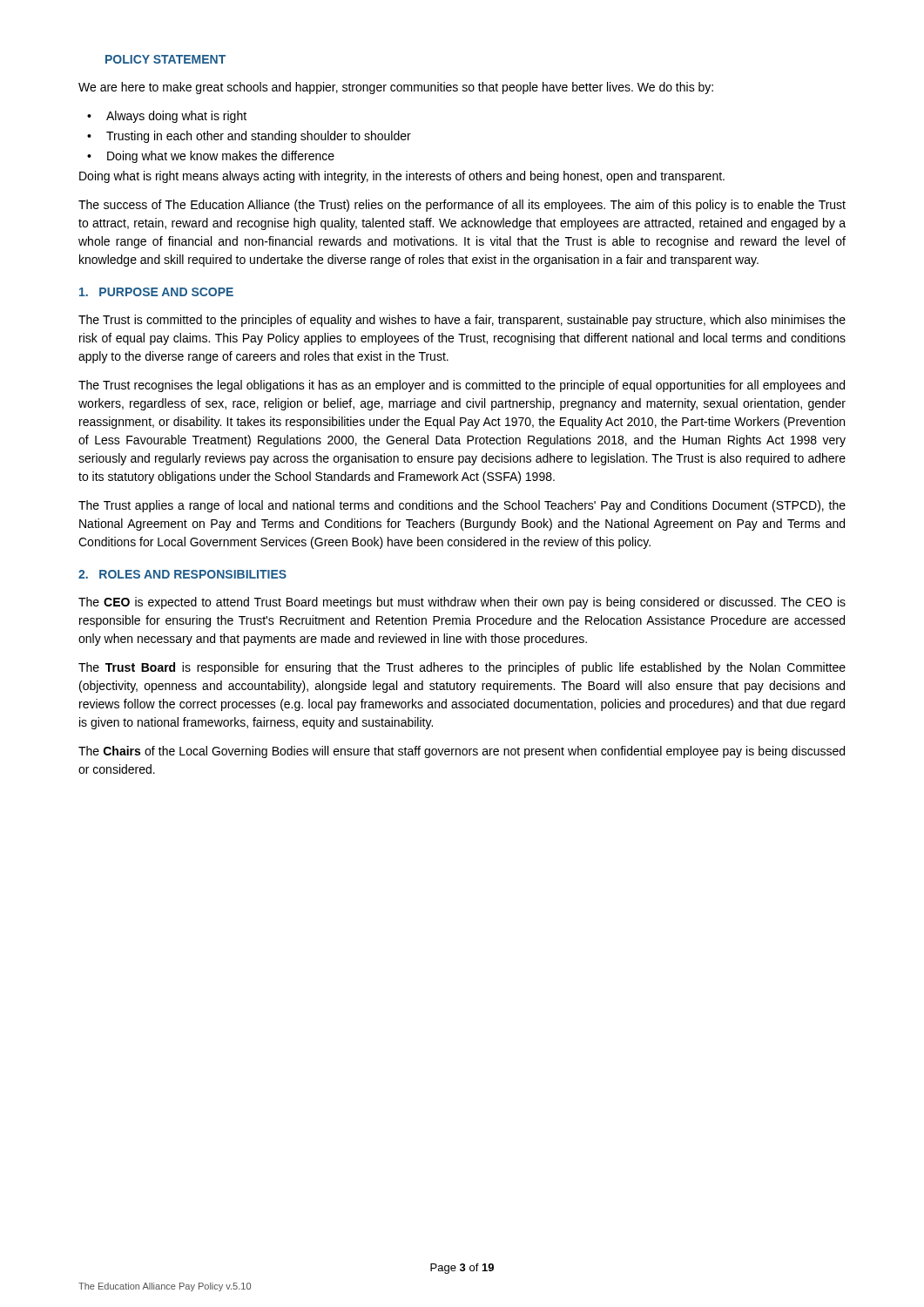This screenshot has height=1307, width=924.
Task: Select the section header with the text "POLICY STATEMENT"
Action: (x=165, y=59)
